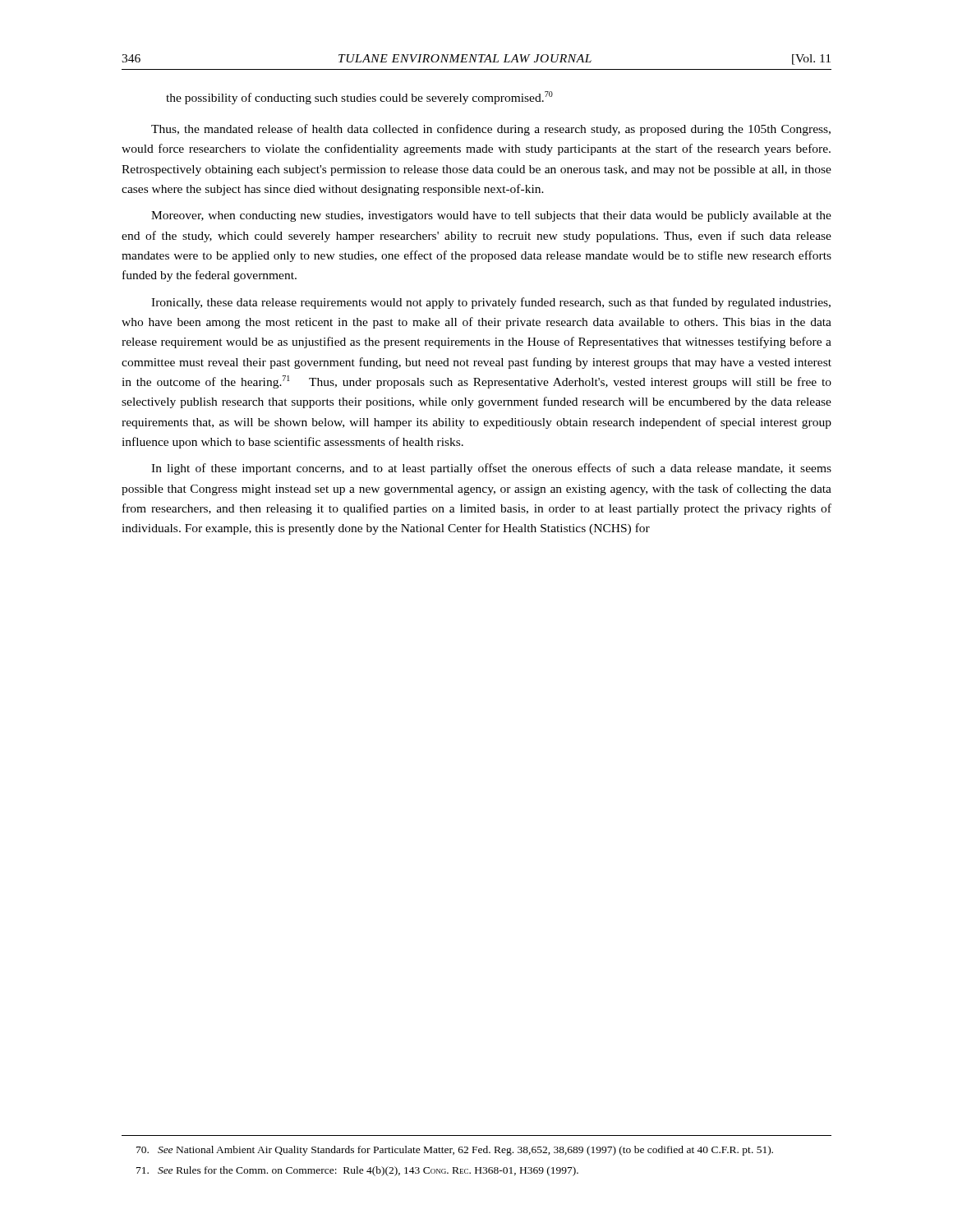953x1232 pixels.
Task: Select the footnote with the text "See National Ambient Air Quality Standards for"
Action: [x=448, y=1149]
